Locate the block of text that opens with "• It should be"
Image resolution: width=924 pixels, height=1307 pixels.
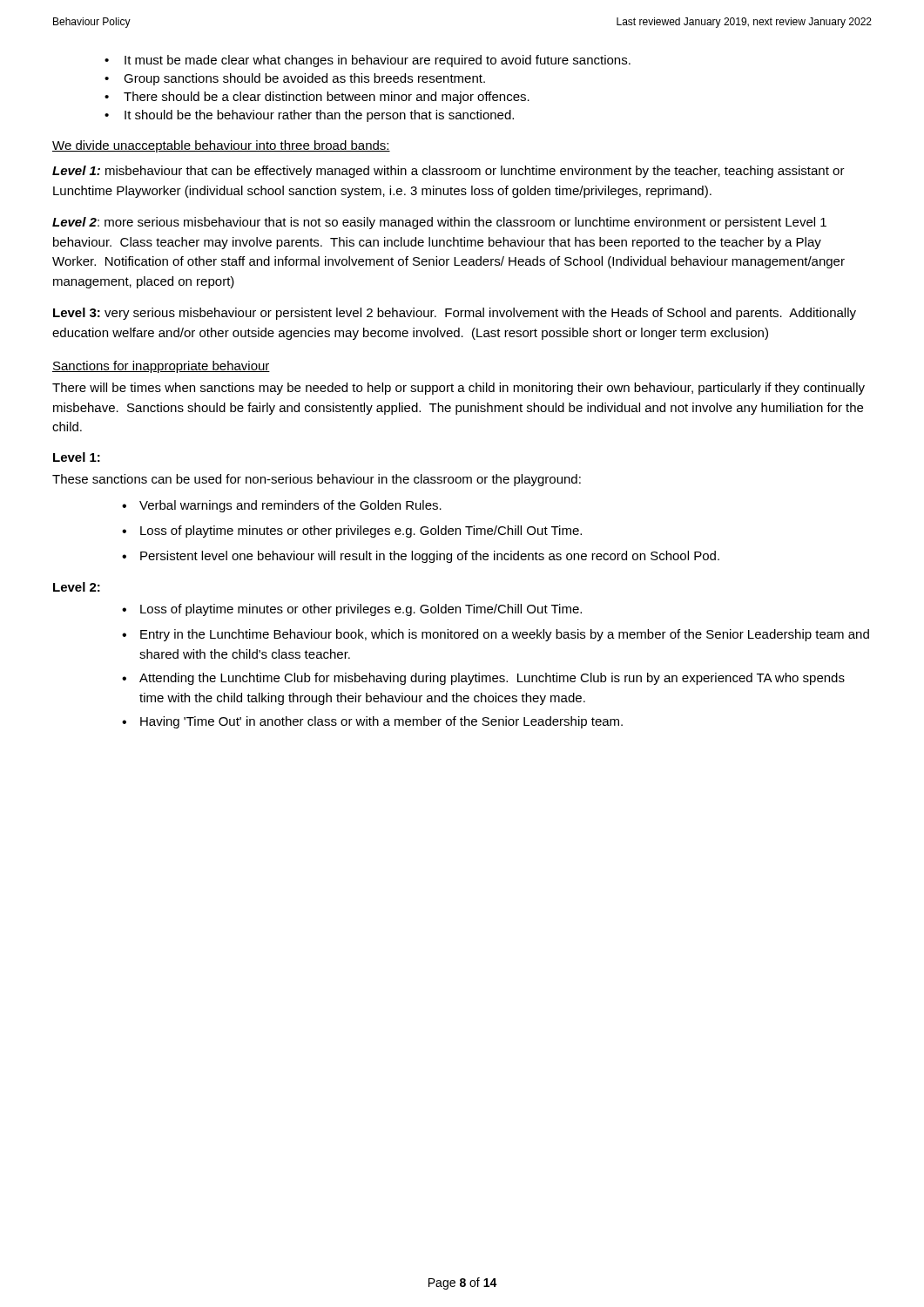tap(310, 115)
